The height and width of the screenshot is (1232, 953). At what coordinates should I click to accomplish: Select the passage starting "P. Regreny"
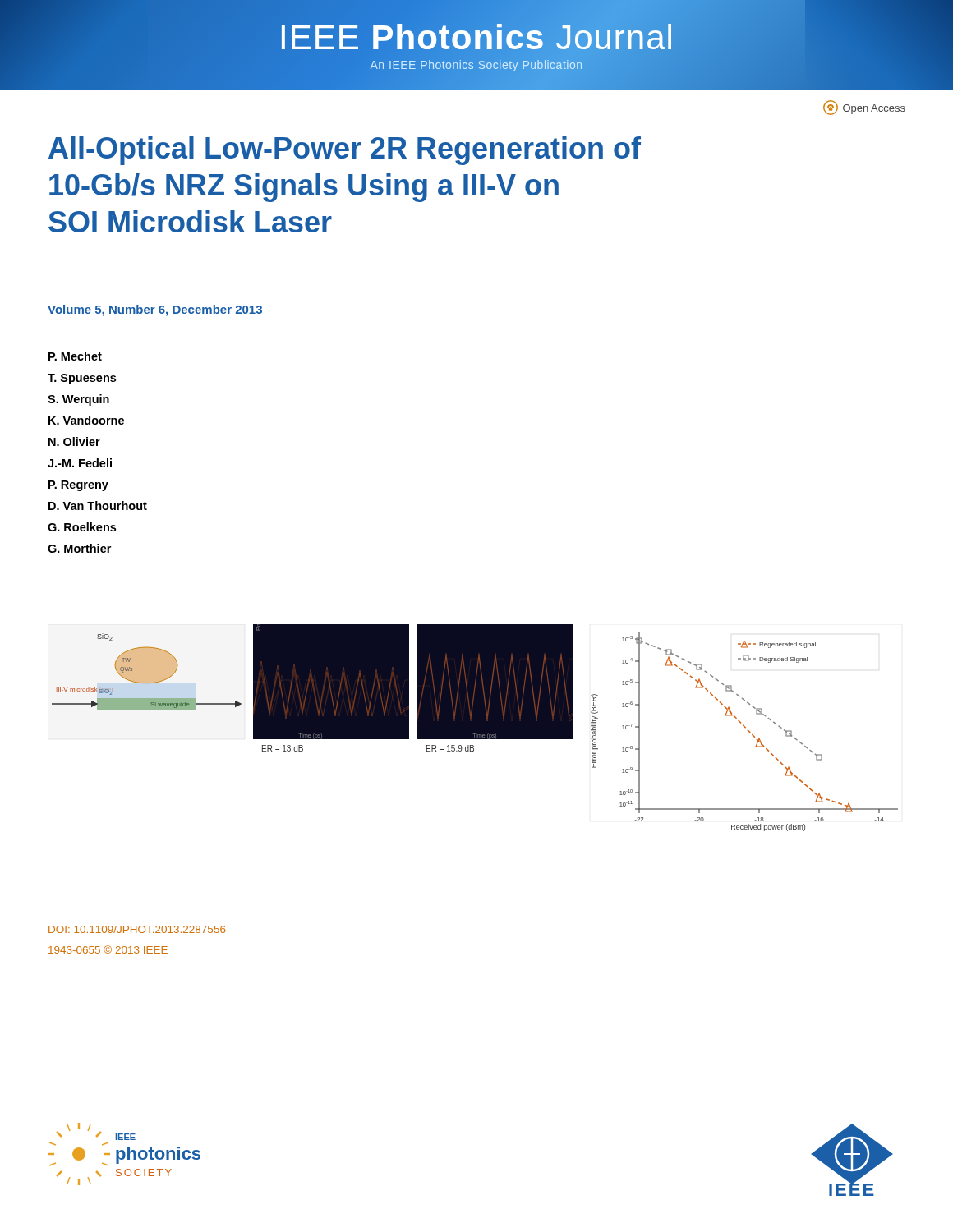[78, 485]
